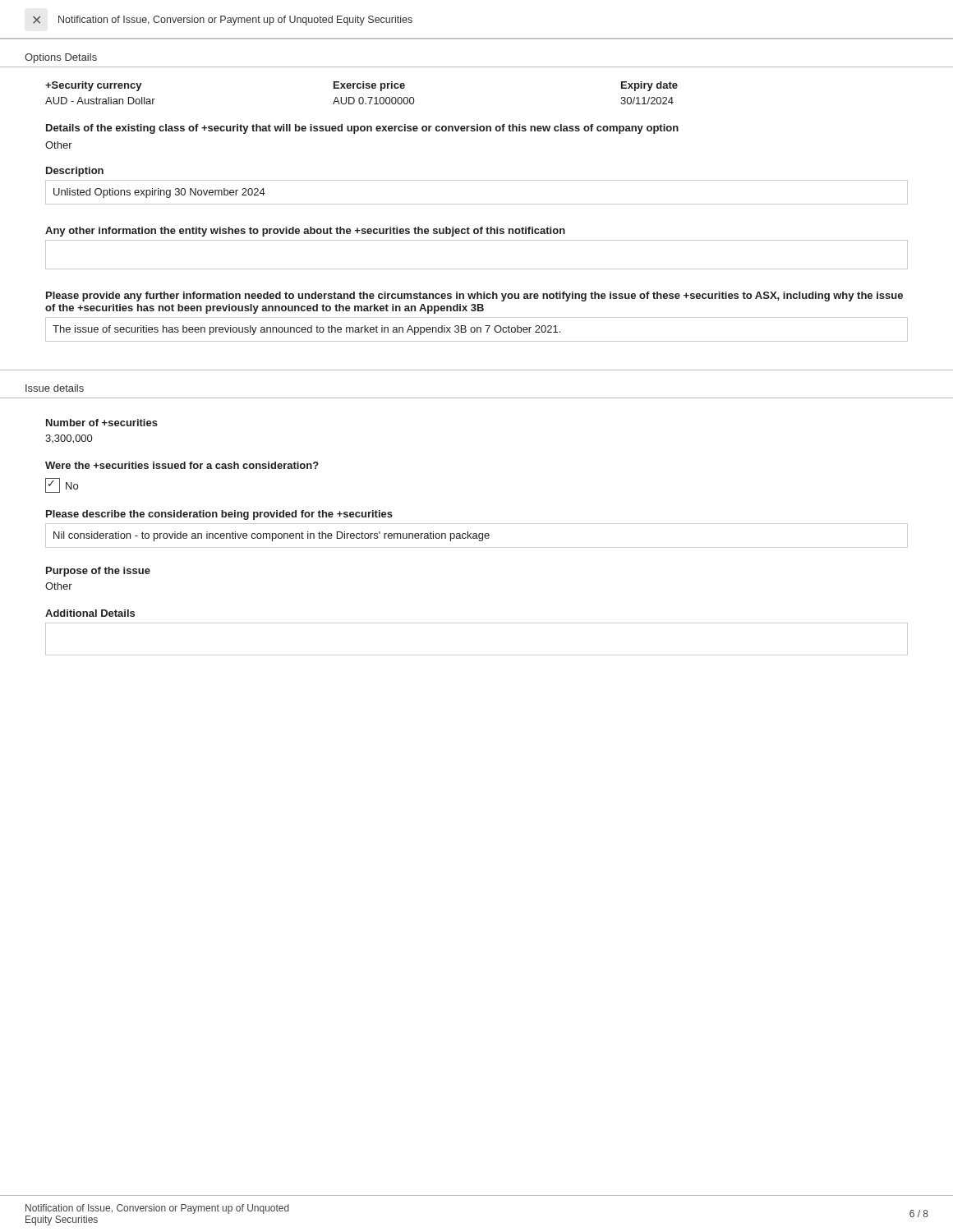This screenshot has height=1232, width=953.
Task: Click on the text that says "Number of +securities"
Action: [101, 423]
